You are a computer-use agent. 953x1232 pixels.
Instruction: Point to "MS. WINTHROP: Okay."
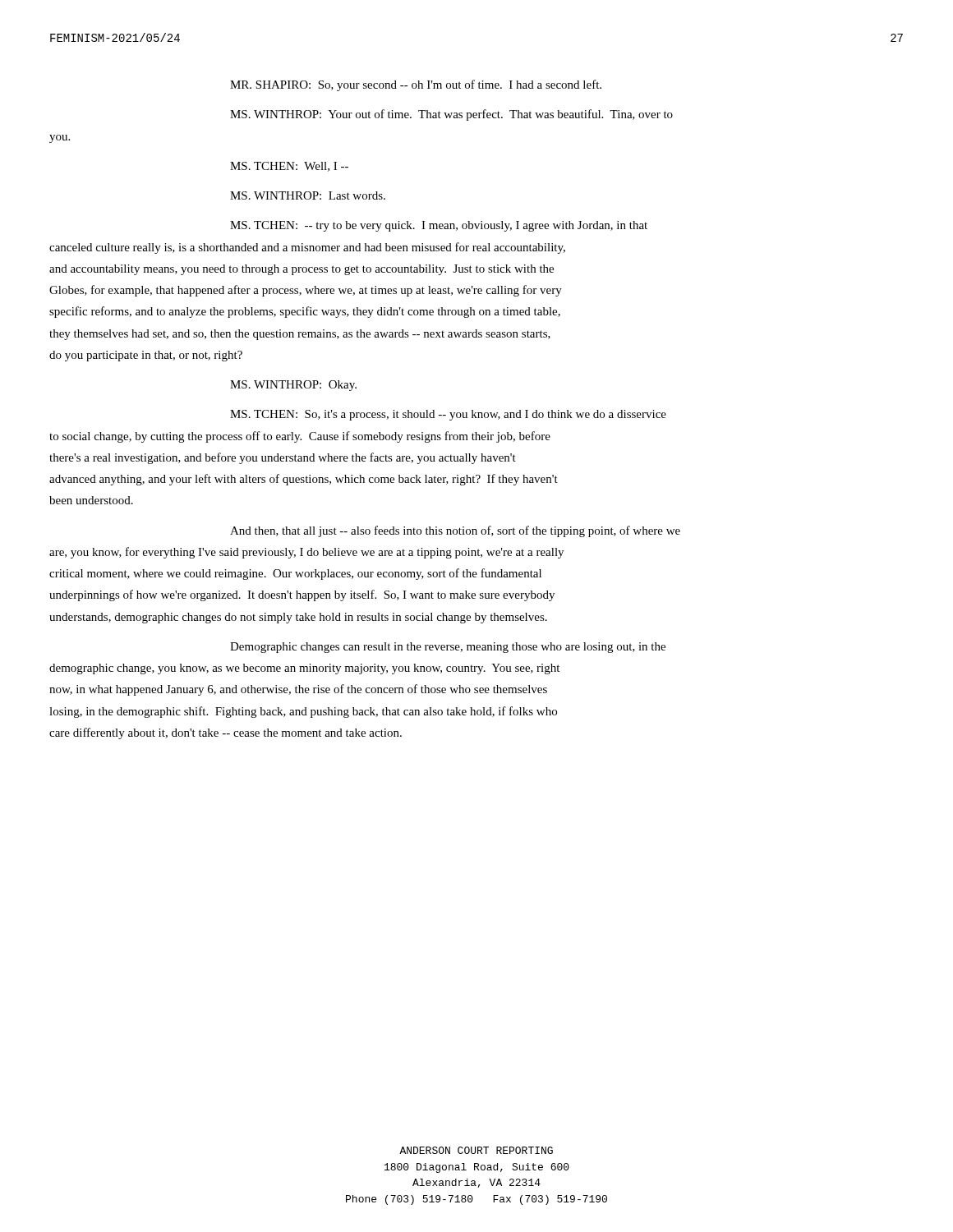coord(294,384)
